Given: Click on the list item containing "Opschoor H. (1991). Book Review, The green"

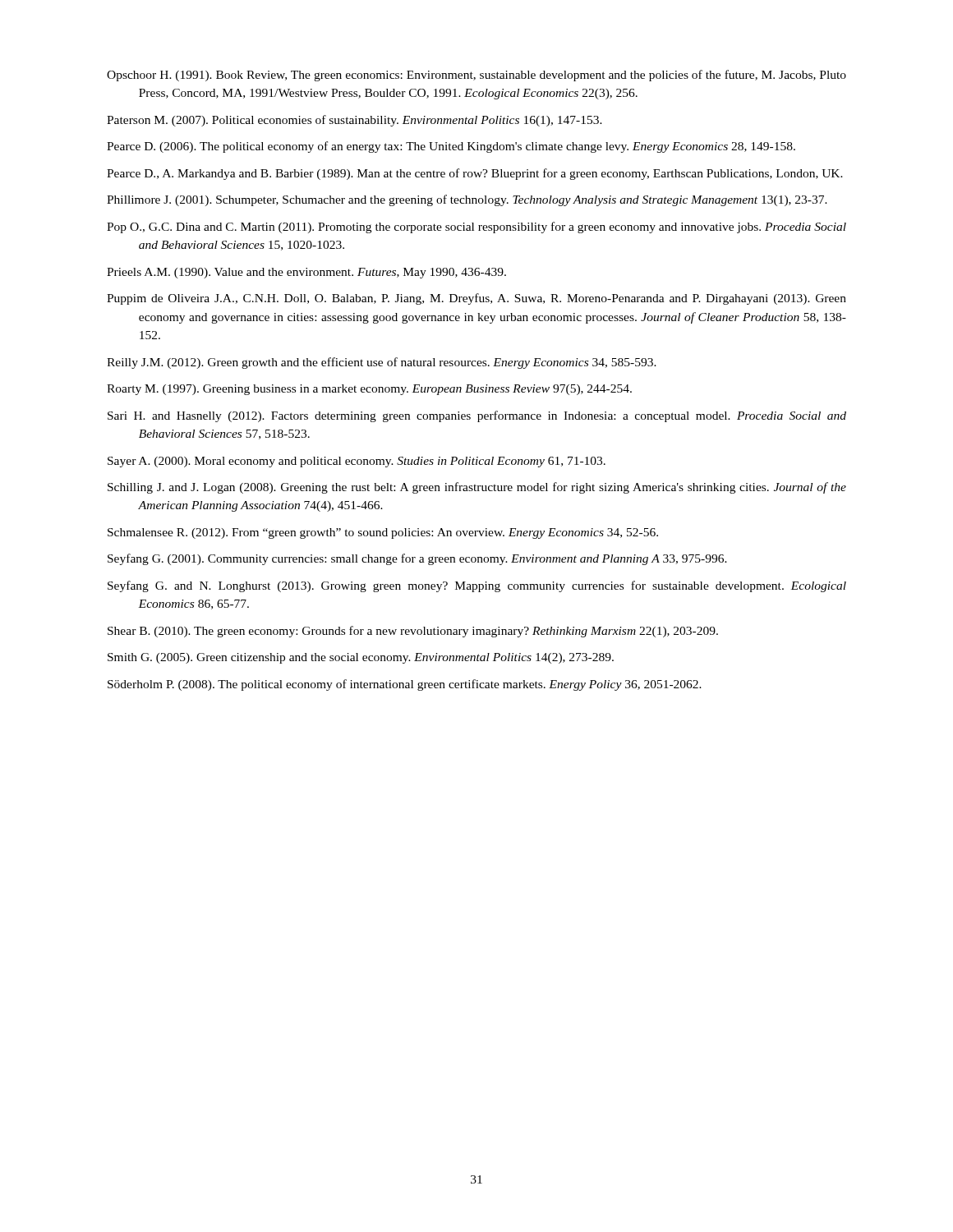Looking at the screenshot, I should tap(476, 84).
